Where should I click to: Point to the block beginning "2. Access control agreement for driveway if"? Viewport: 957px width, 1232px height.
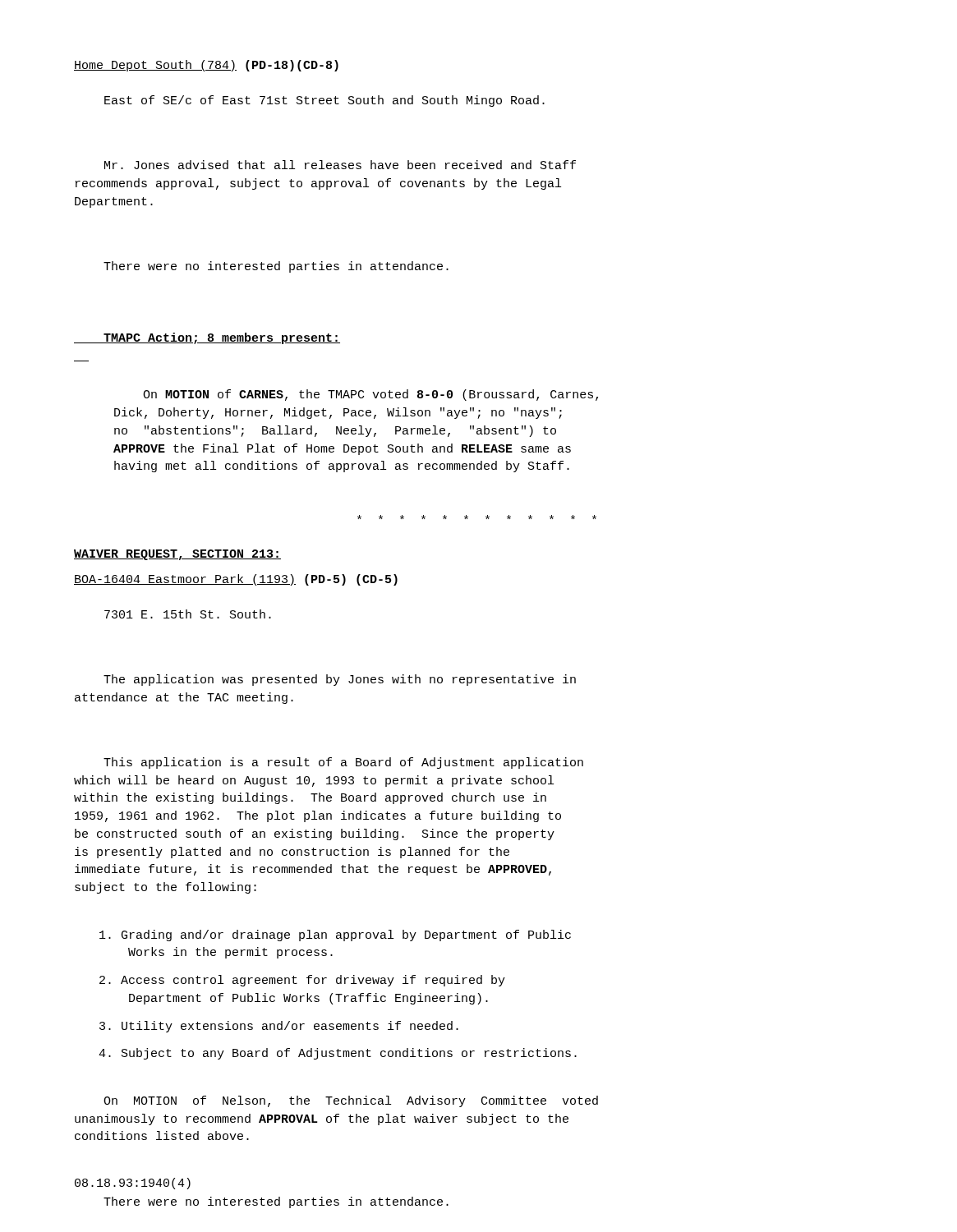tap(302, 990)
